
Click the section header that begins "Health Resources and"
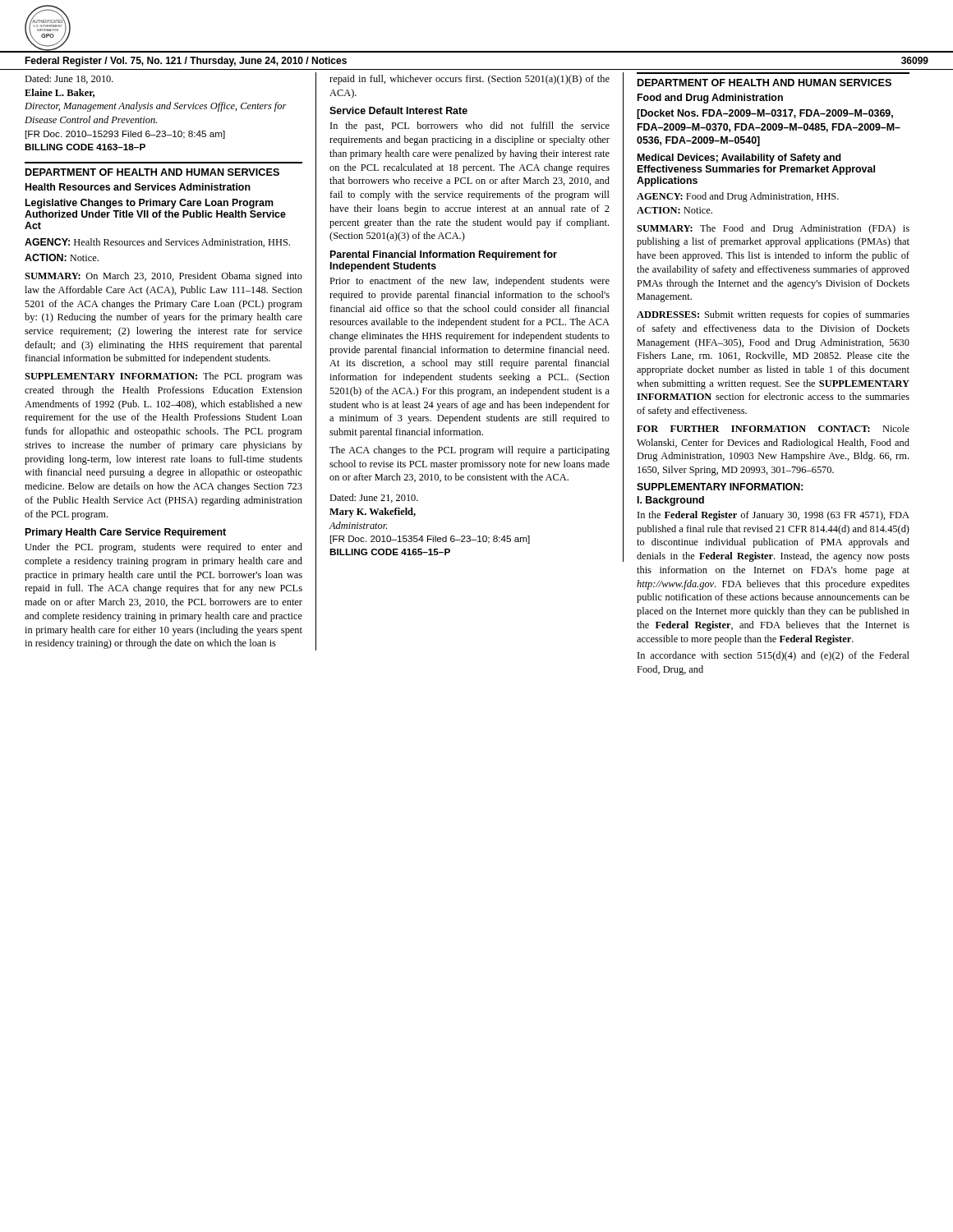(x=138, y=187)
